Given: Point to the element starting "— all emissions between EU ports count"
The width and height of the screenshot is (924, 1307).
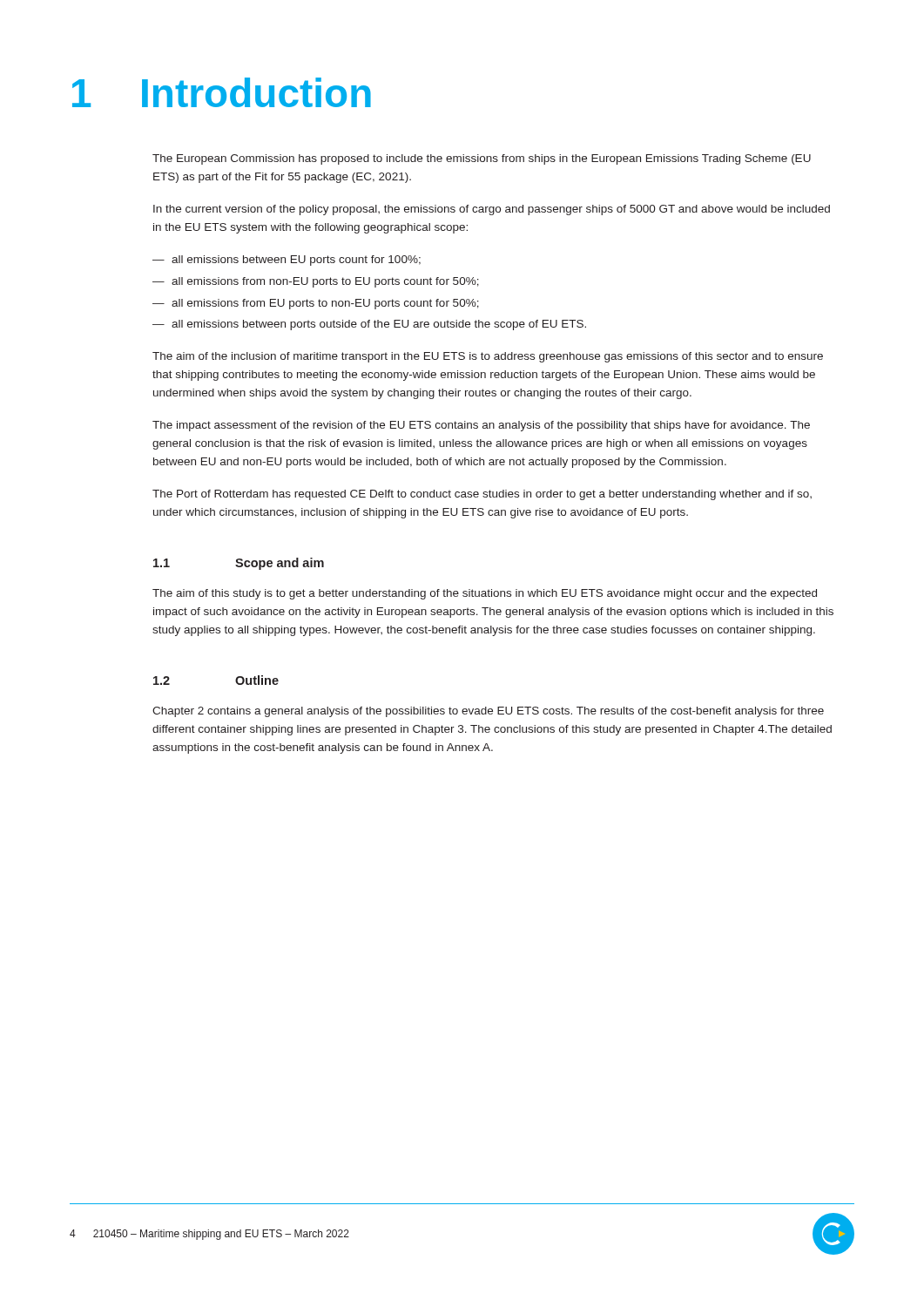Looking at the screenshot, I should [x=287, y=261].
